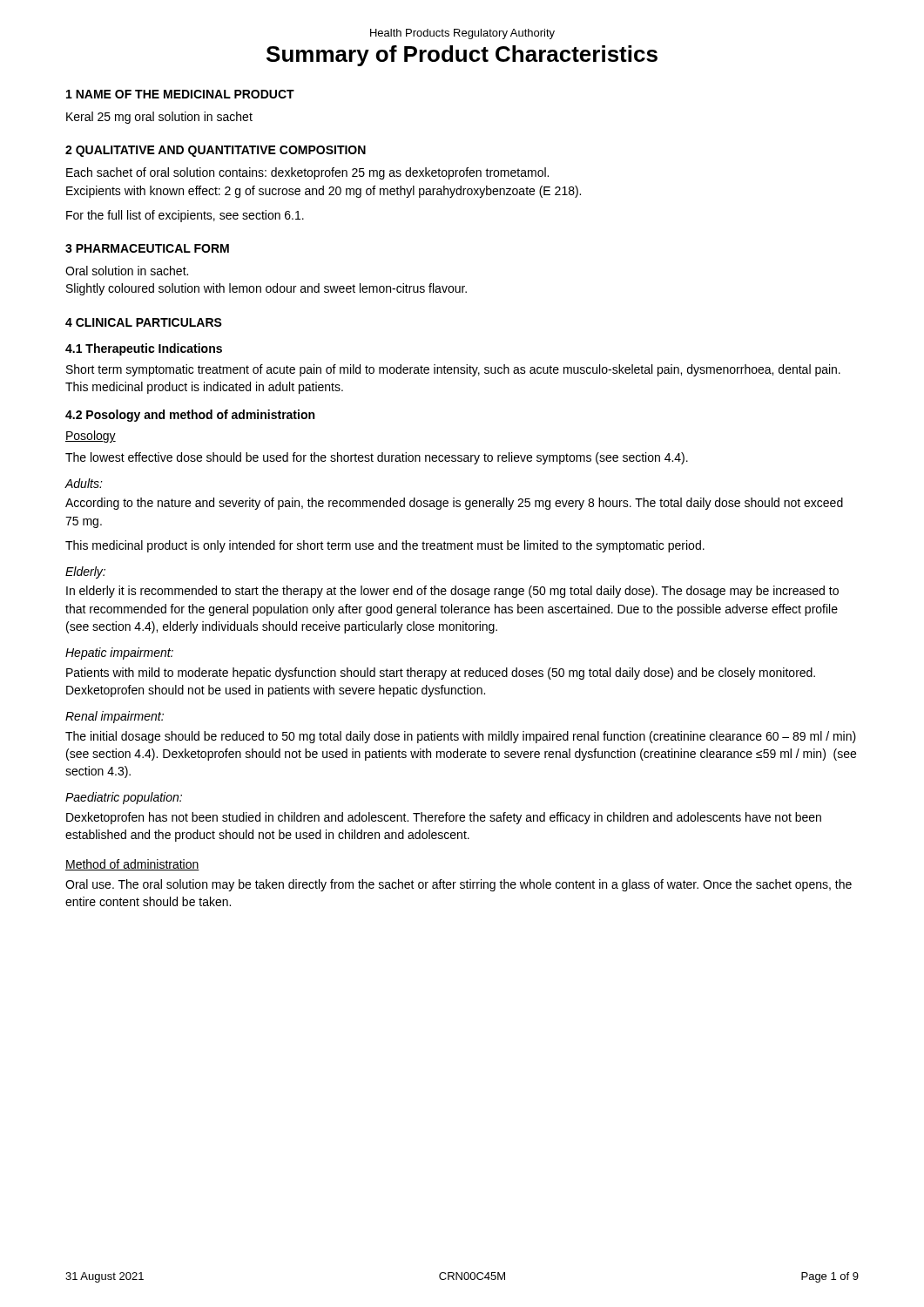Select the text block that says "Oral solution in sachet. Slightly coloured solution with"
Image resolution: width=924 pixels, height=1307 pixels.
tap(267, 280)
